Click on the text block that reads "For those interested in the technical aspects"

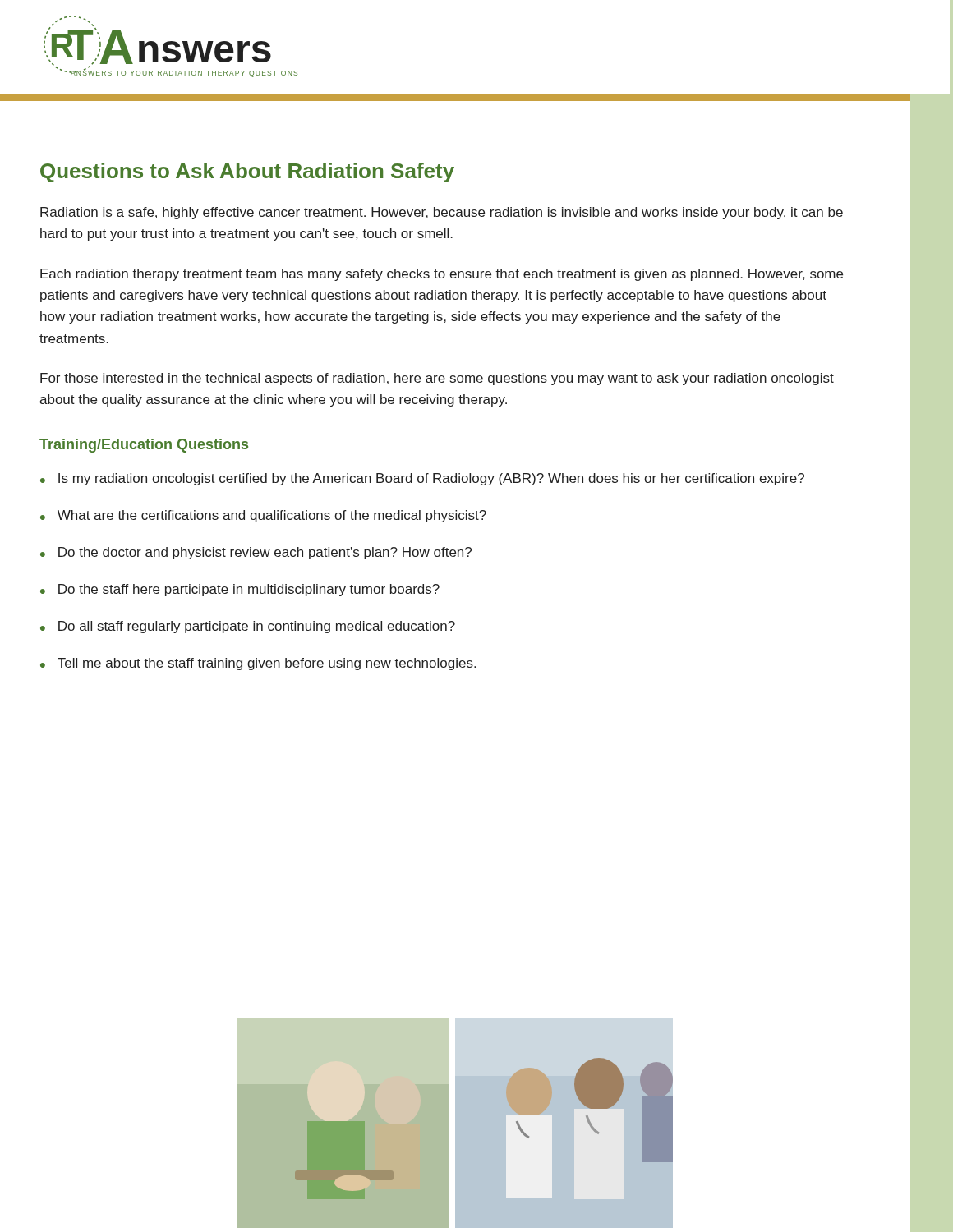(437, 389)
